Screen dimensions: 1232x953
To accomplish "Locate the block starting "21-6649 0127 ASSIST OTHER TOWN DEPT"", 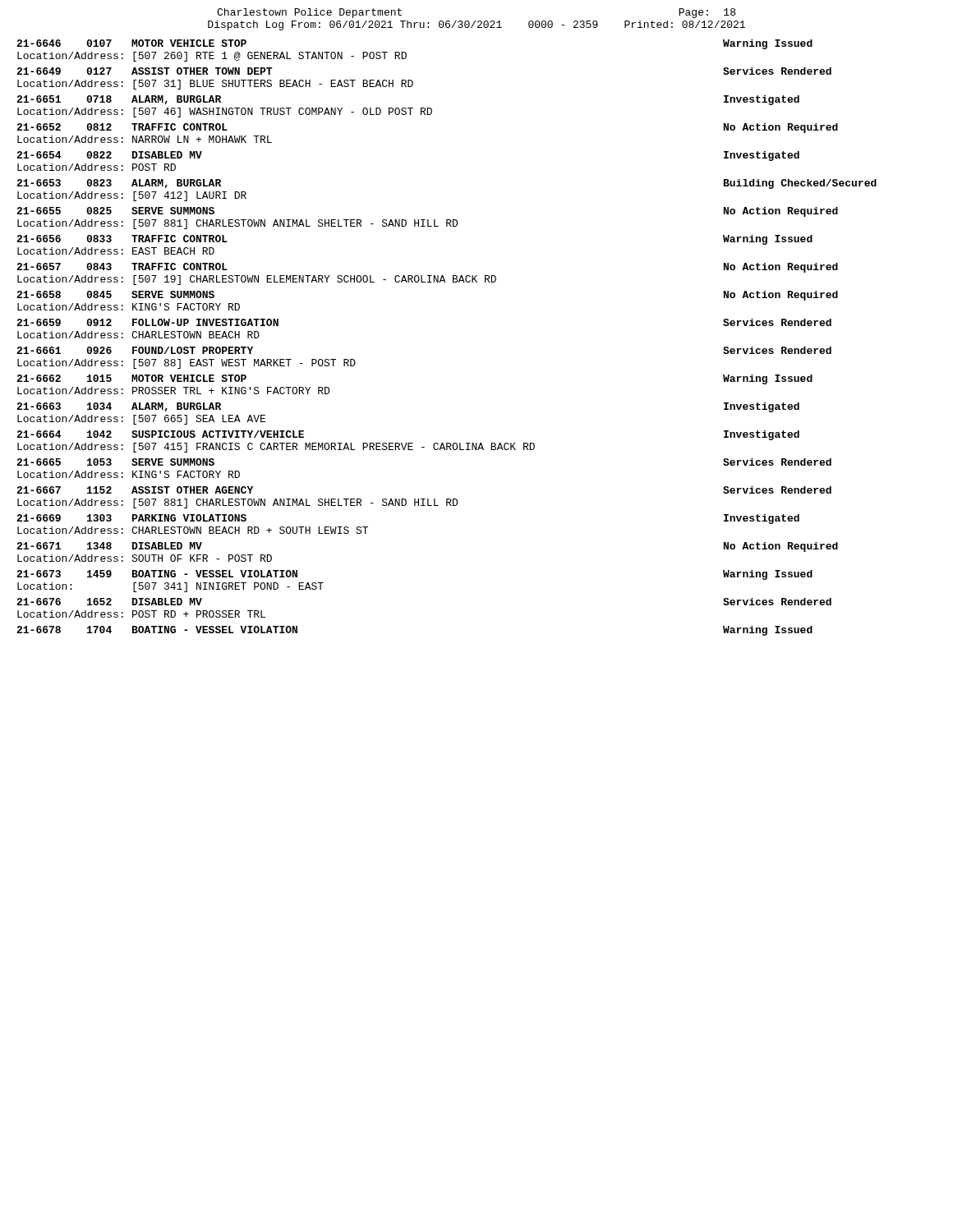I will (39, 71).
